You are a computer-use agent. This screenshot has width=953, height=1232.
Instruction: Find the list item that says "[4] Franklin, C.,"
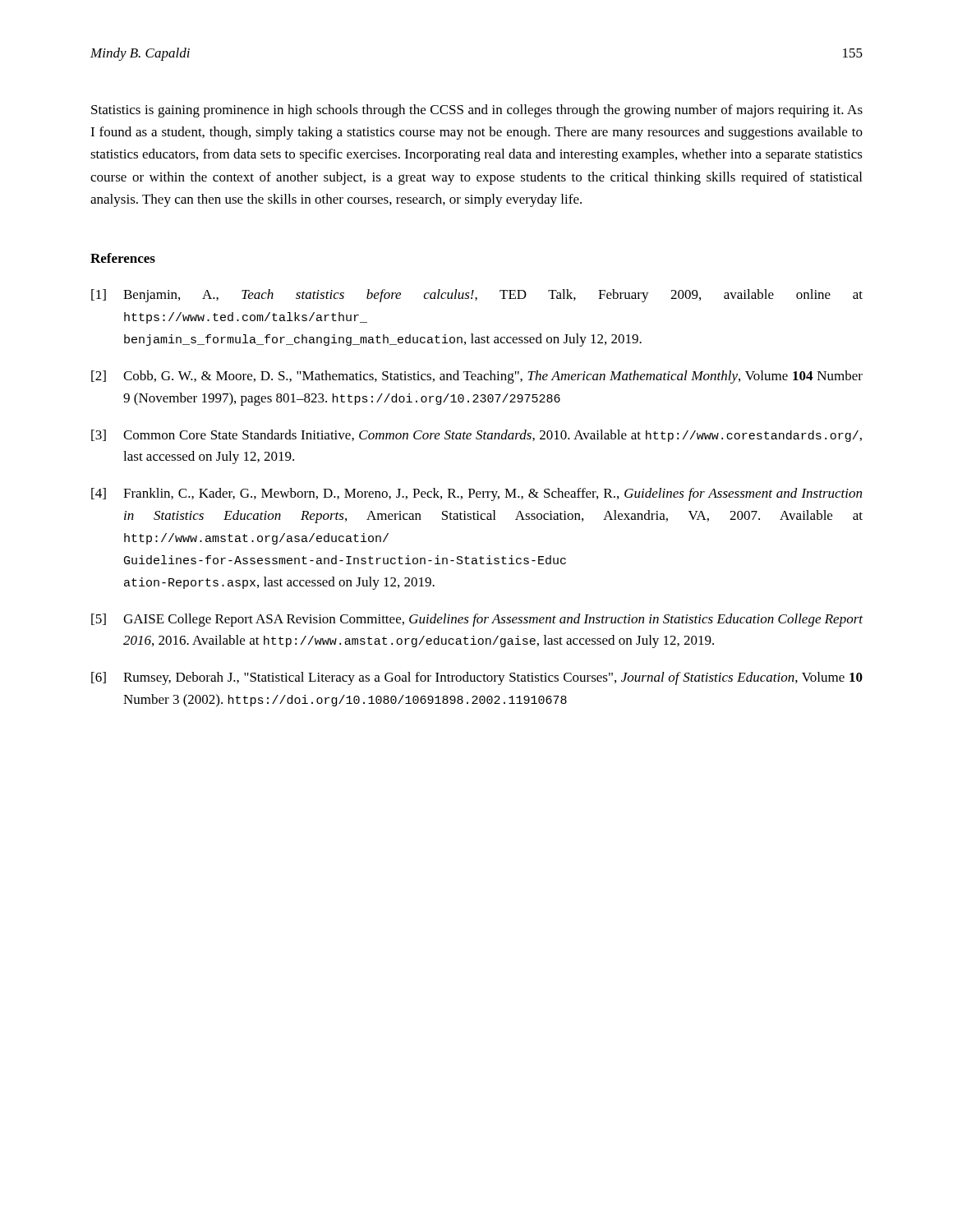476,494
